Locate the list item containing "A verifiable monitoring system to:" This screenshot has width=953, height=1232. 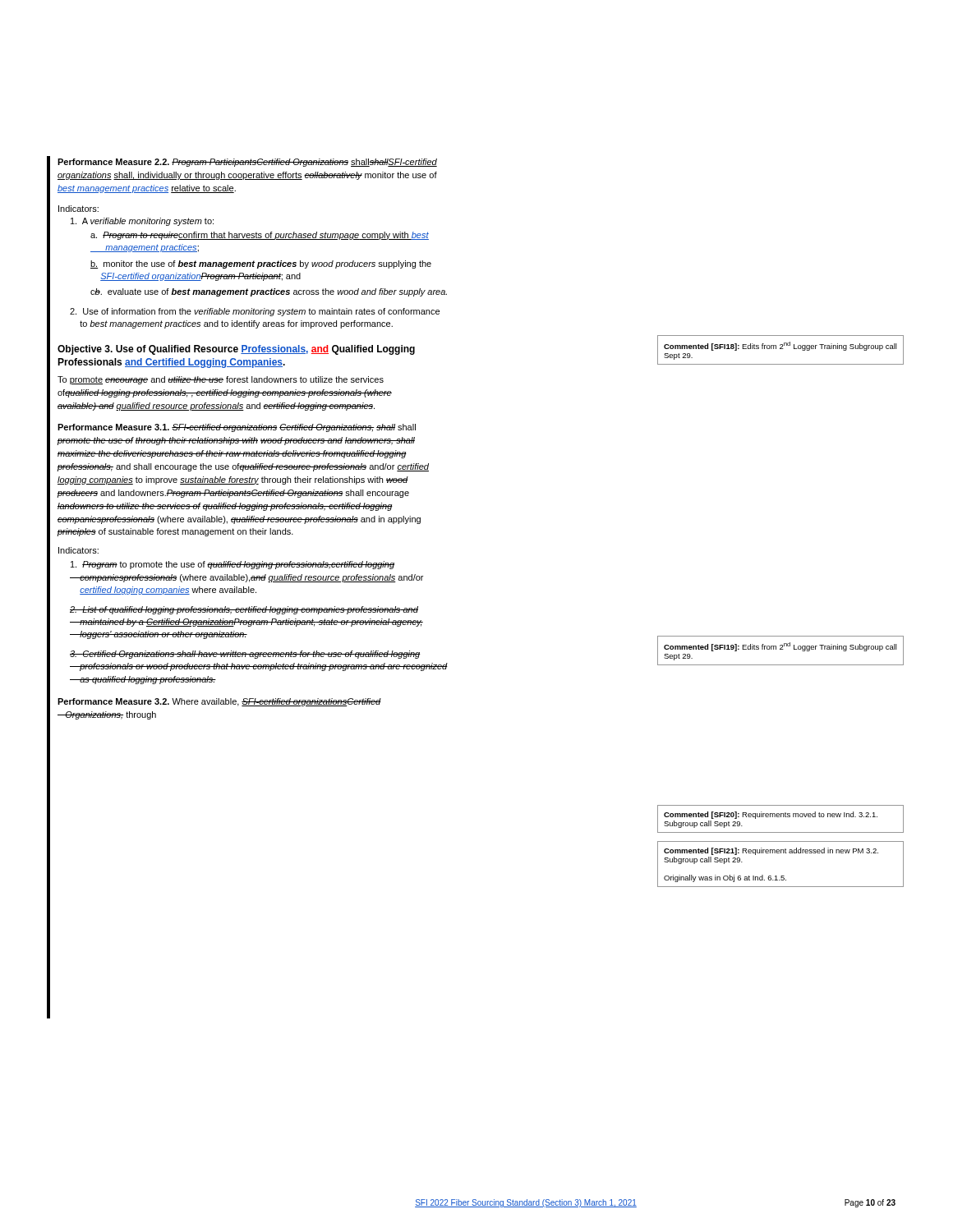click(142, 221)
